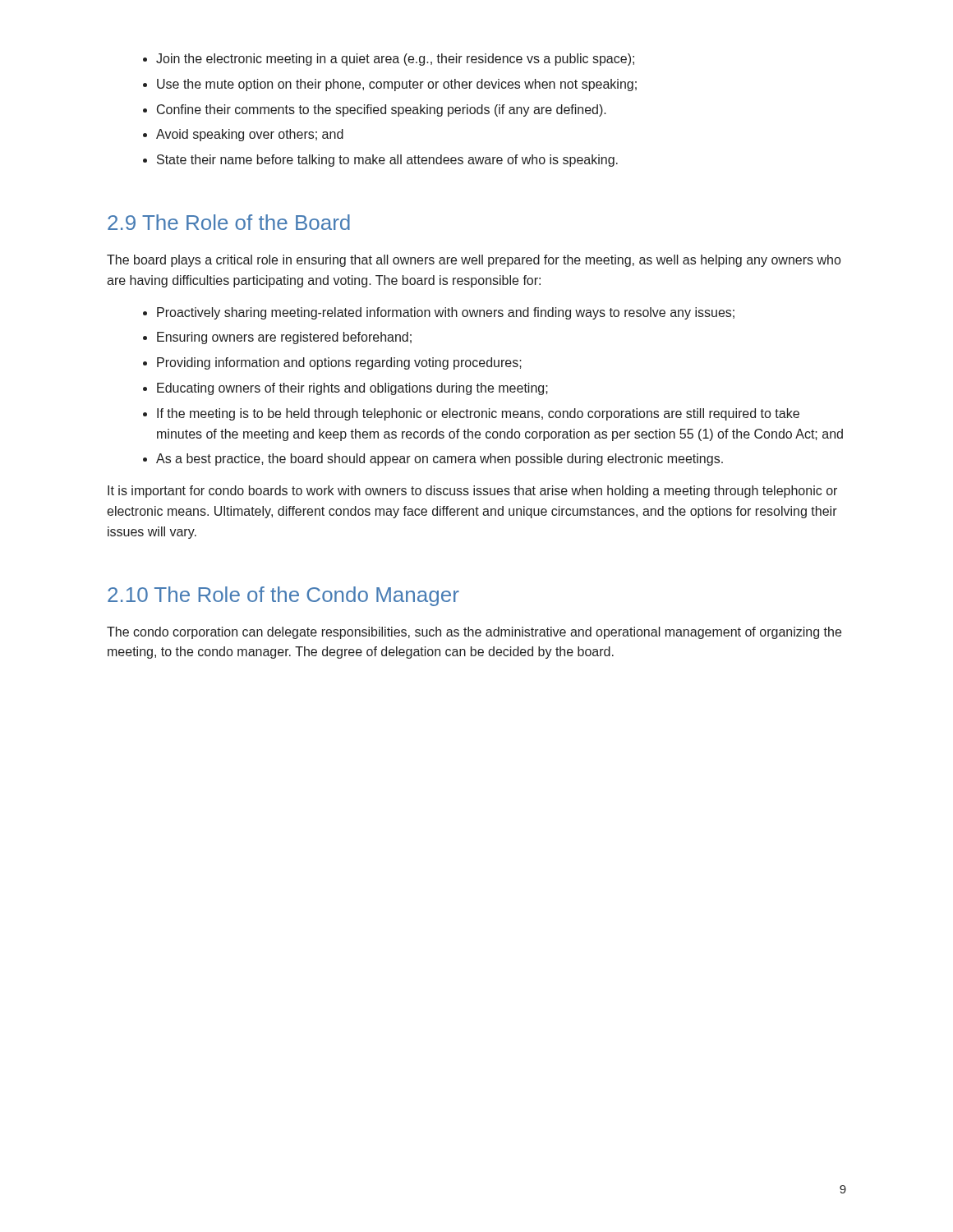This screenshot has height=1232, width=953.
Task: Click on the list item with the text "As a best practice, the board should"
Action: point(440,459)
